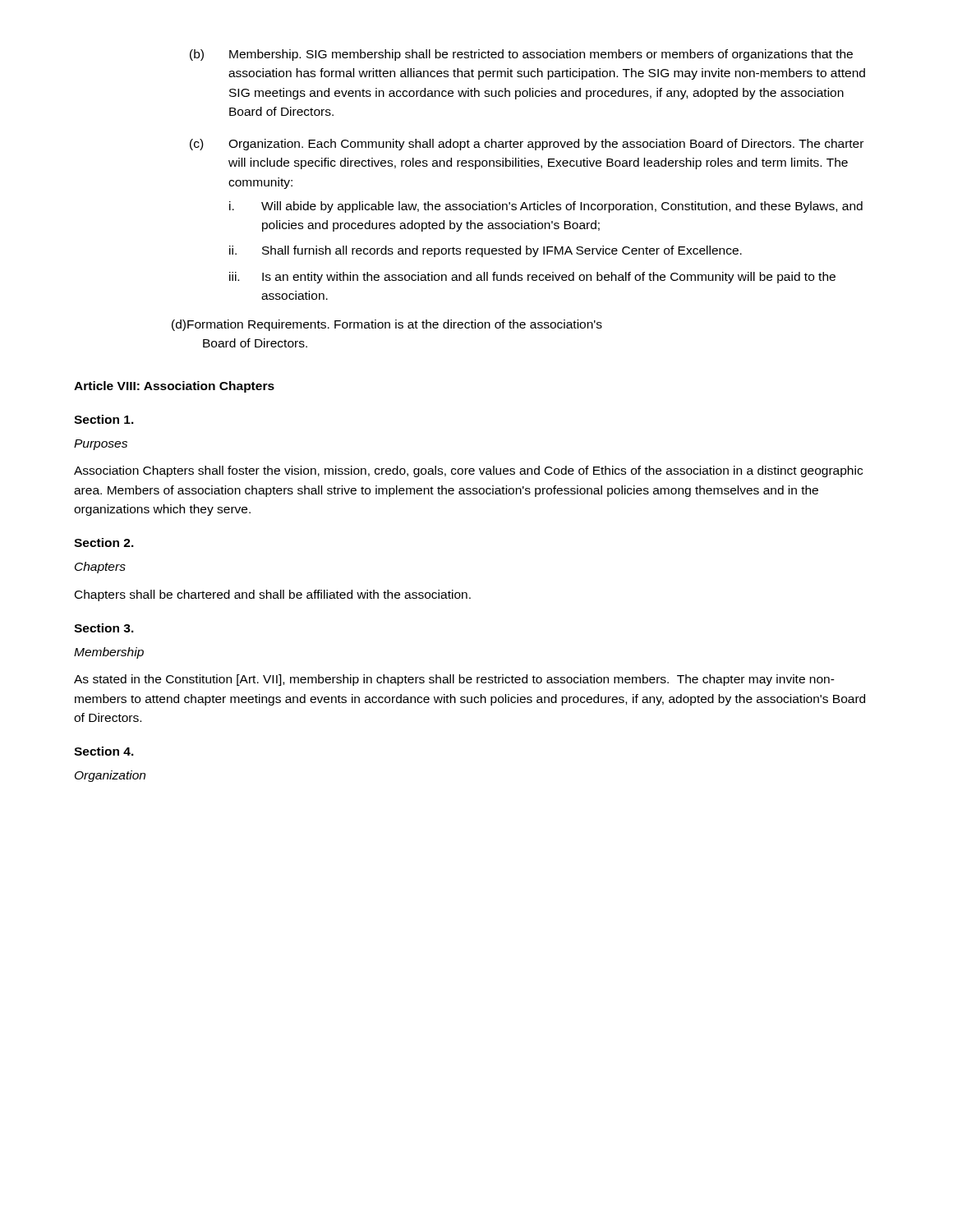Navigate to the region starting "(d)Formation Requirements. Formation is at"
Viewport: 953px width, 1232px height.
pyautogui.click(x=525, y=334)
